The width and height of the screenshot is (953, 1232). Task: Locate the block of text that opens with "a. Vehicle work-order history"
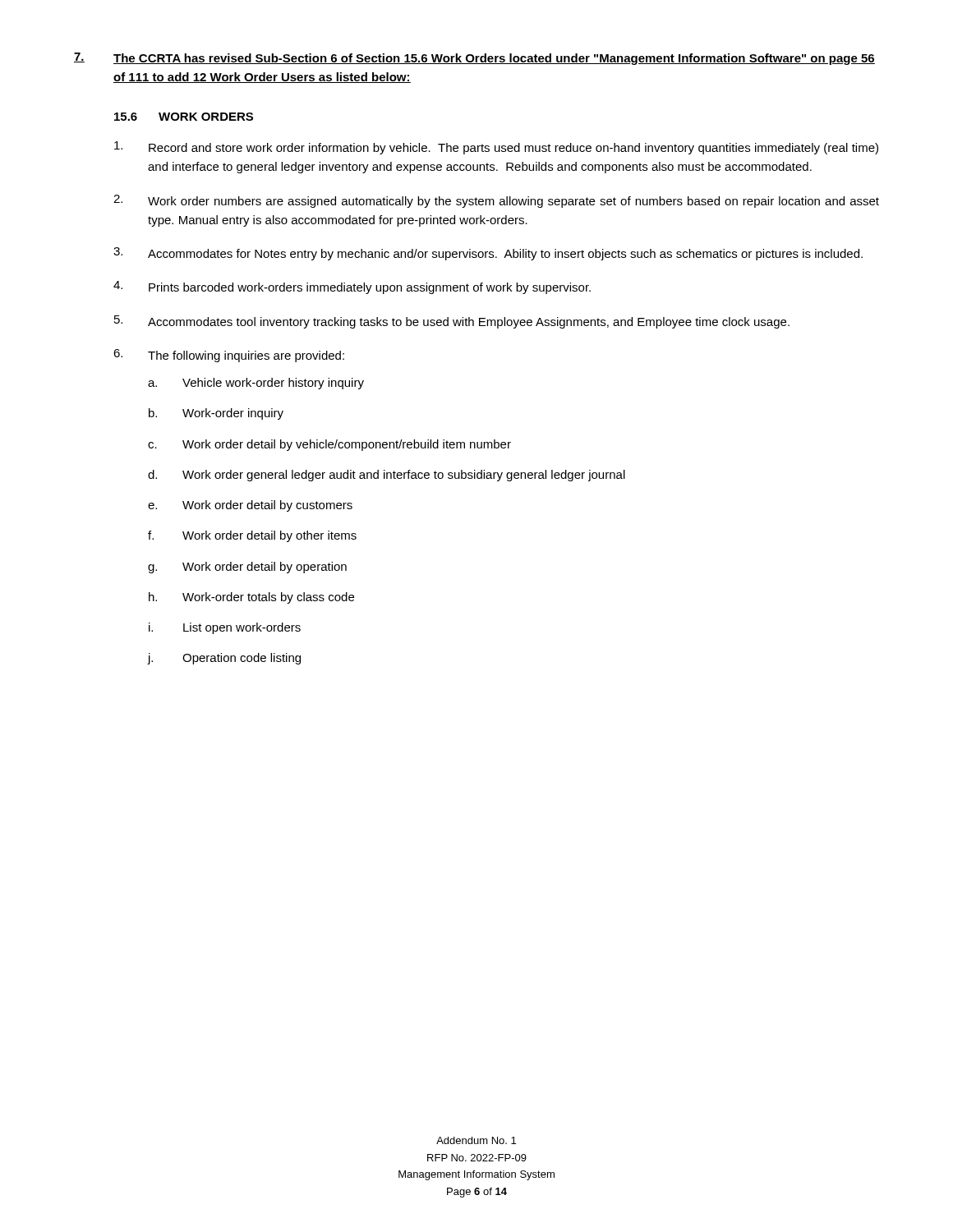tap(256, 382)
